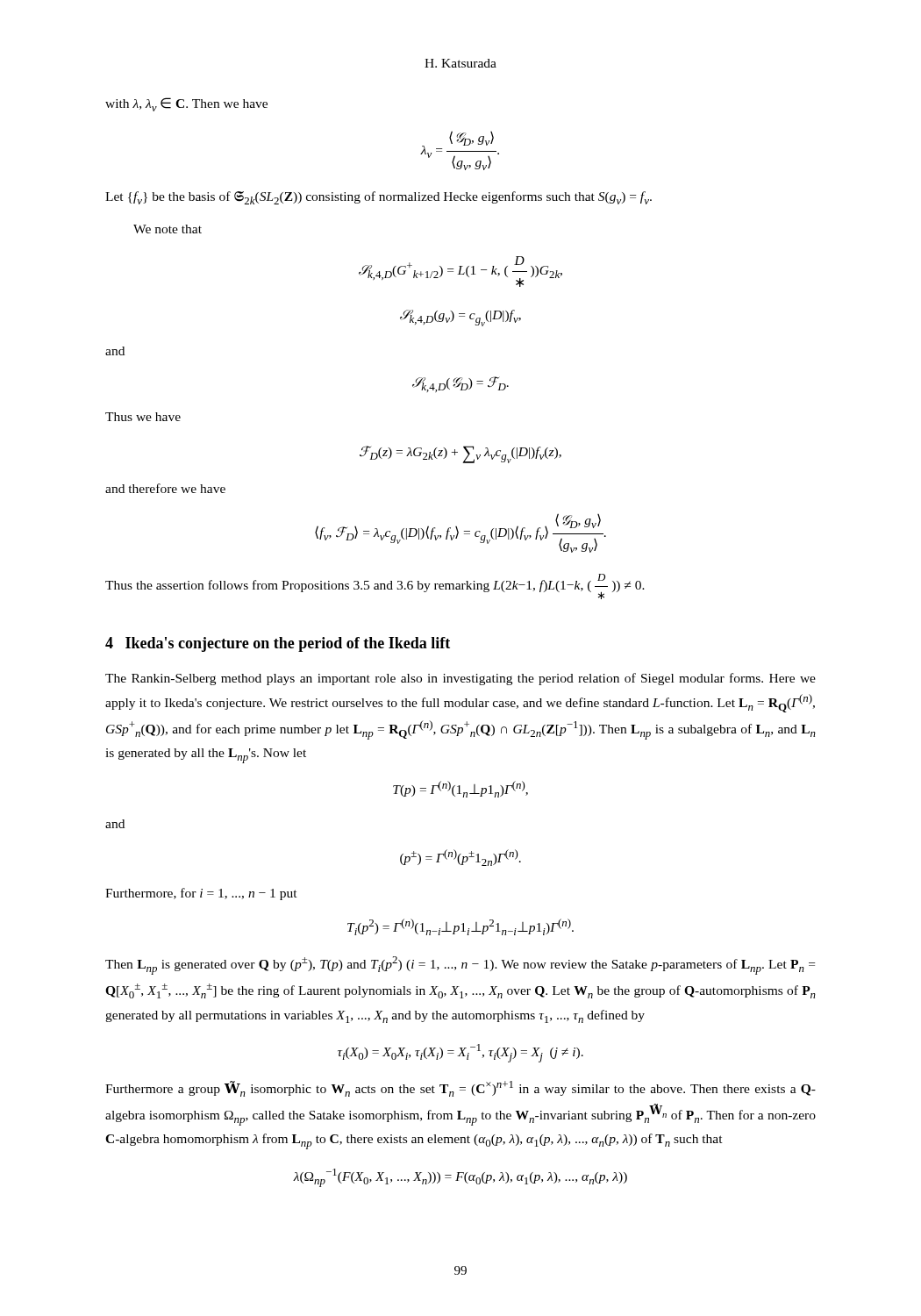Viewport: 921px width, 1316px height.
Task: Where is the formula that starts "λν = ⟨𝒢D,"?
Action: pyautogui.click(x=460, y=152)
